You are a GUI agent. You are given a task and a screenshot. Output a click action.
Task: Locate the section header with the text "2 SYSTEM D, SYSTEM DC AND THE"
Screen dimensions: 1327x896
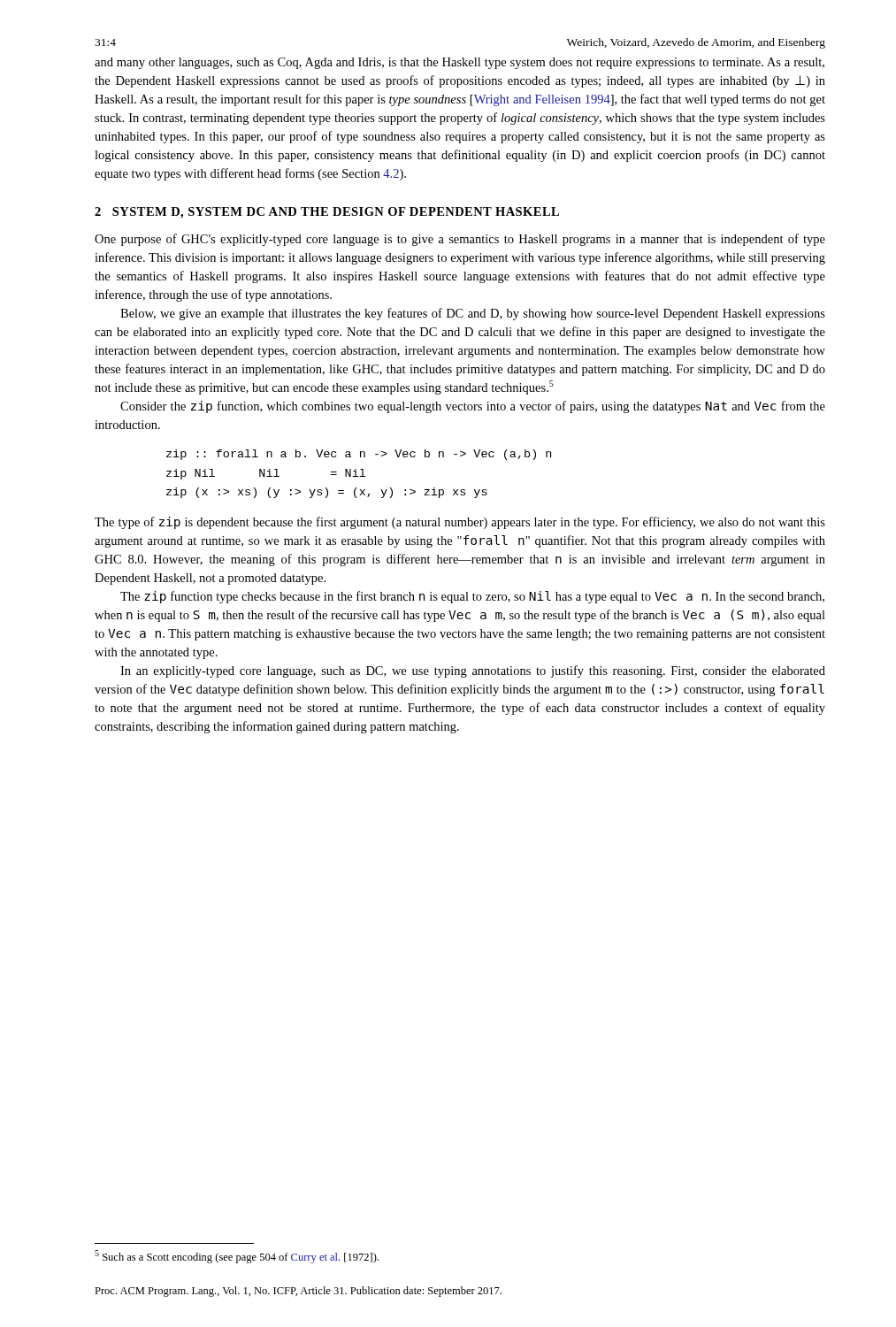click(327, 212)
